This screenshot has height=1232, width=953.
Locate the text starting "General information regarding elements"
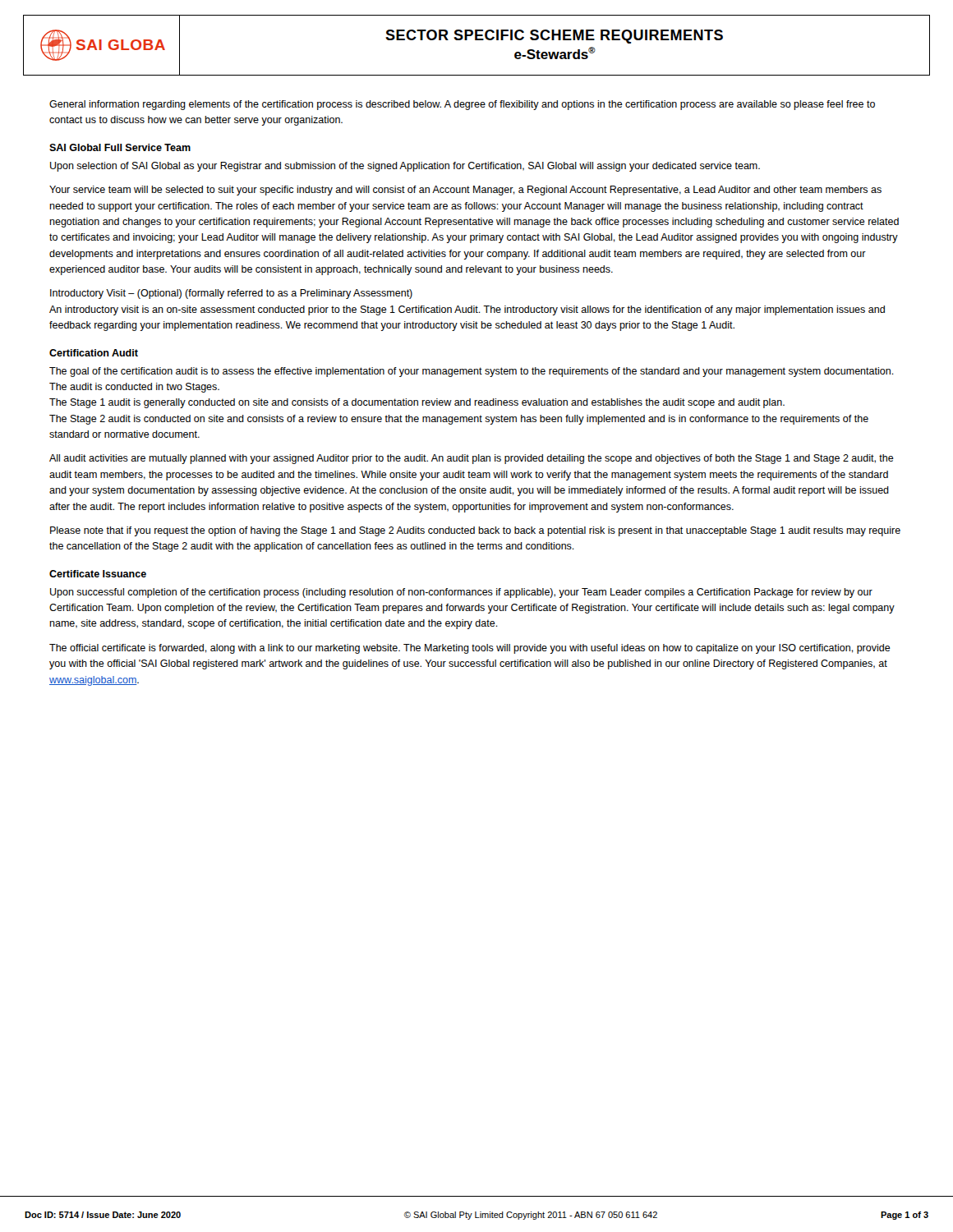coord(462,112)
